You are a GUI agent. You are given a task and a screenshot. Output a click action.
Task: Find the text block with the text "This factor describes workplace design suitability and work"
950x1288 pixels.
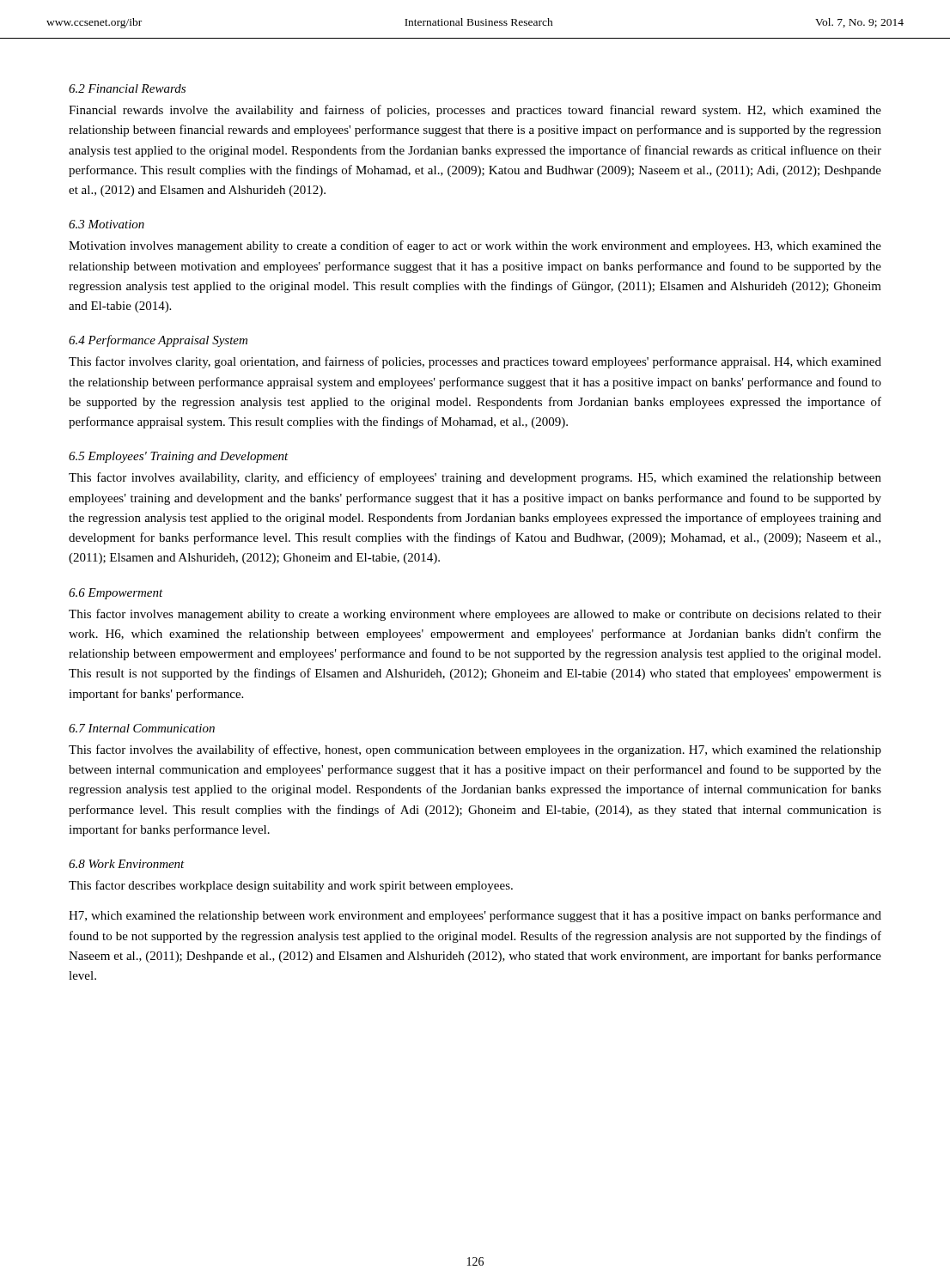click(x=291, y=885)
